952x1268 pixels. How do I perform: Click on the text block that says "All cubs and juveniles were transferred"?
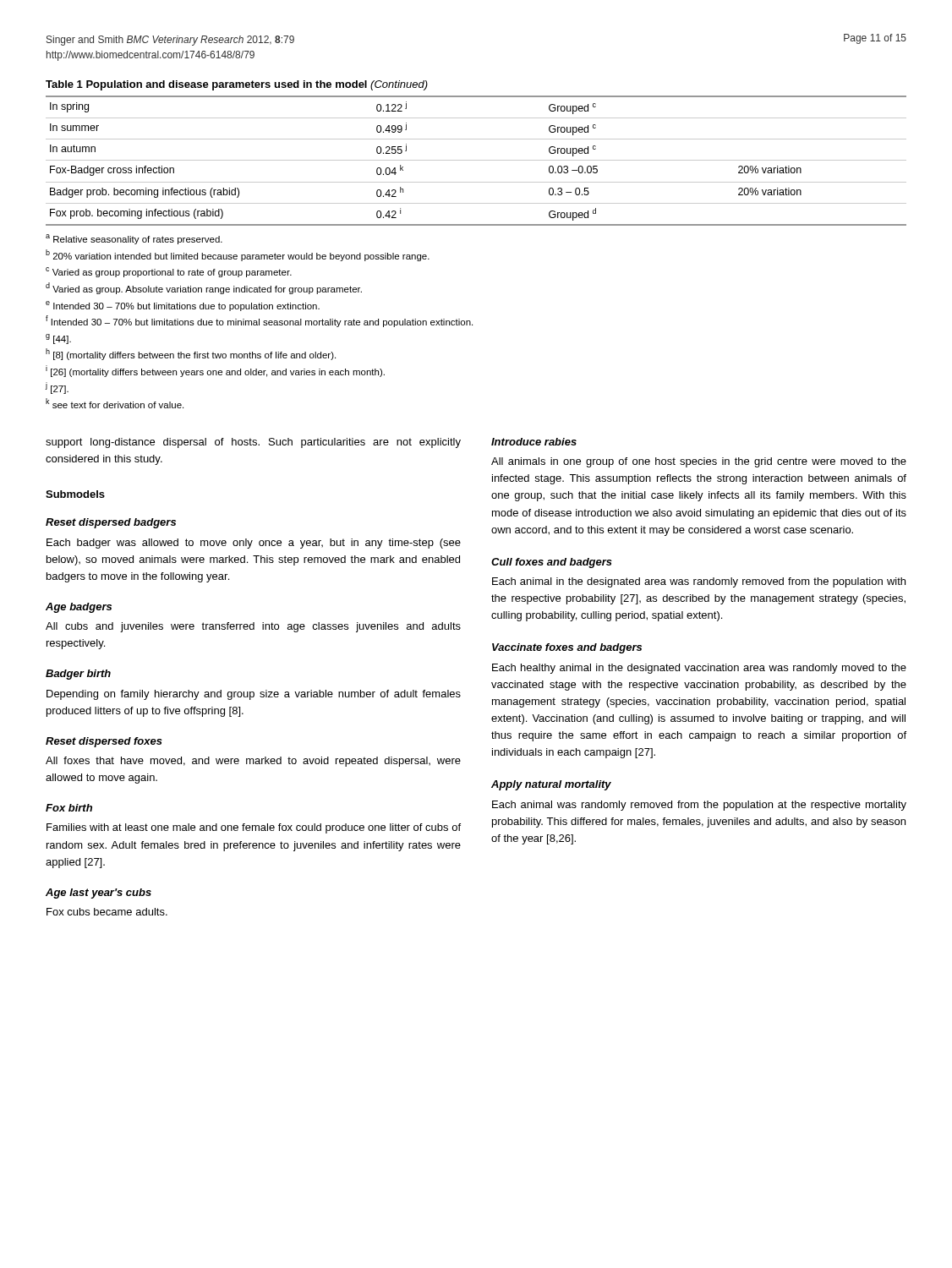pos(253,635)
